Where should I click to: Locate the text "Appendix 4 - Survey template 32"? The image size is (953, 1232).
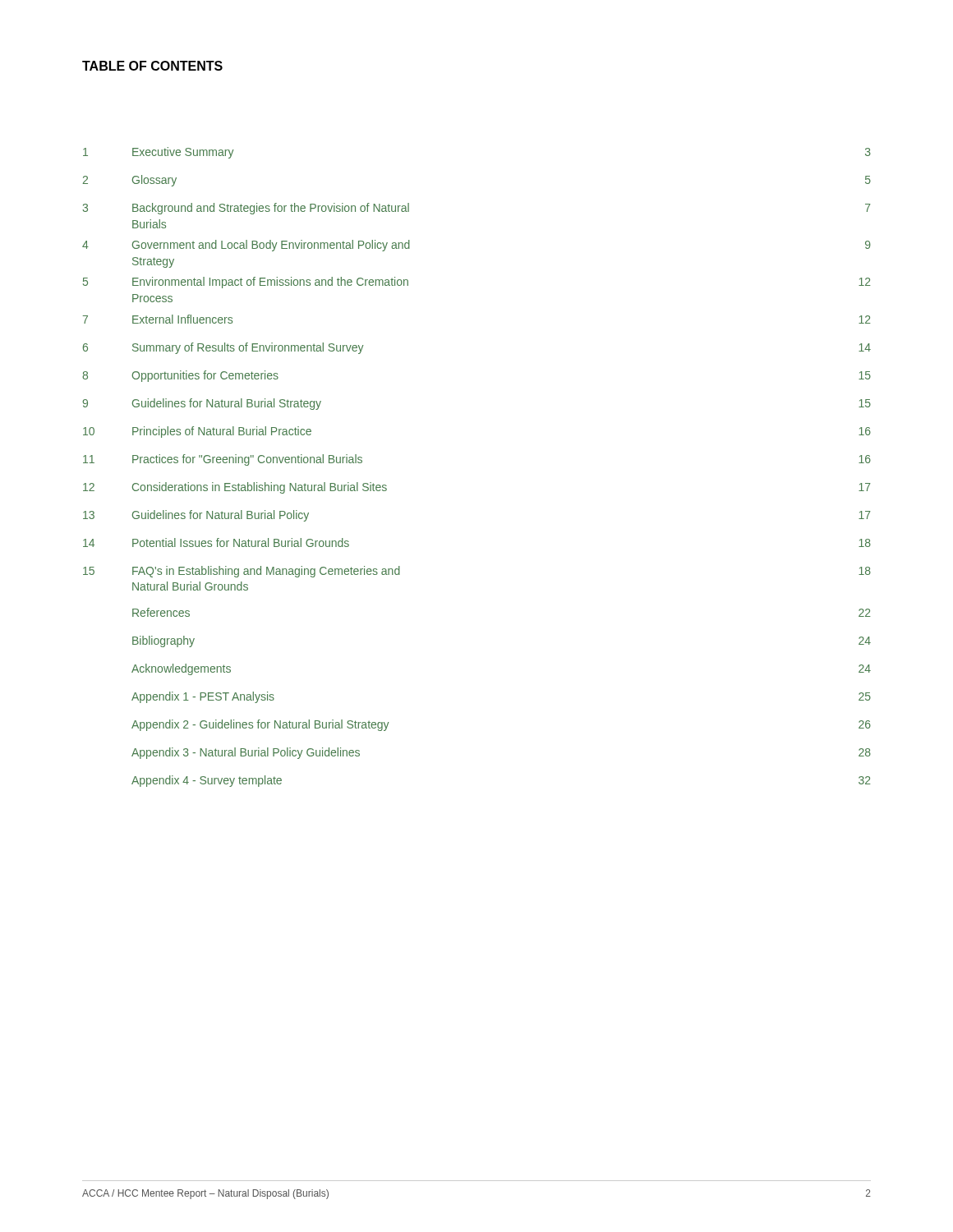pyautogui.click(x=208, y=781)
